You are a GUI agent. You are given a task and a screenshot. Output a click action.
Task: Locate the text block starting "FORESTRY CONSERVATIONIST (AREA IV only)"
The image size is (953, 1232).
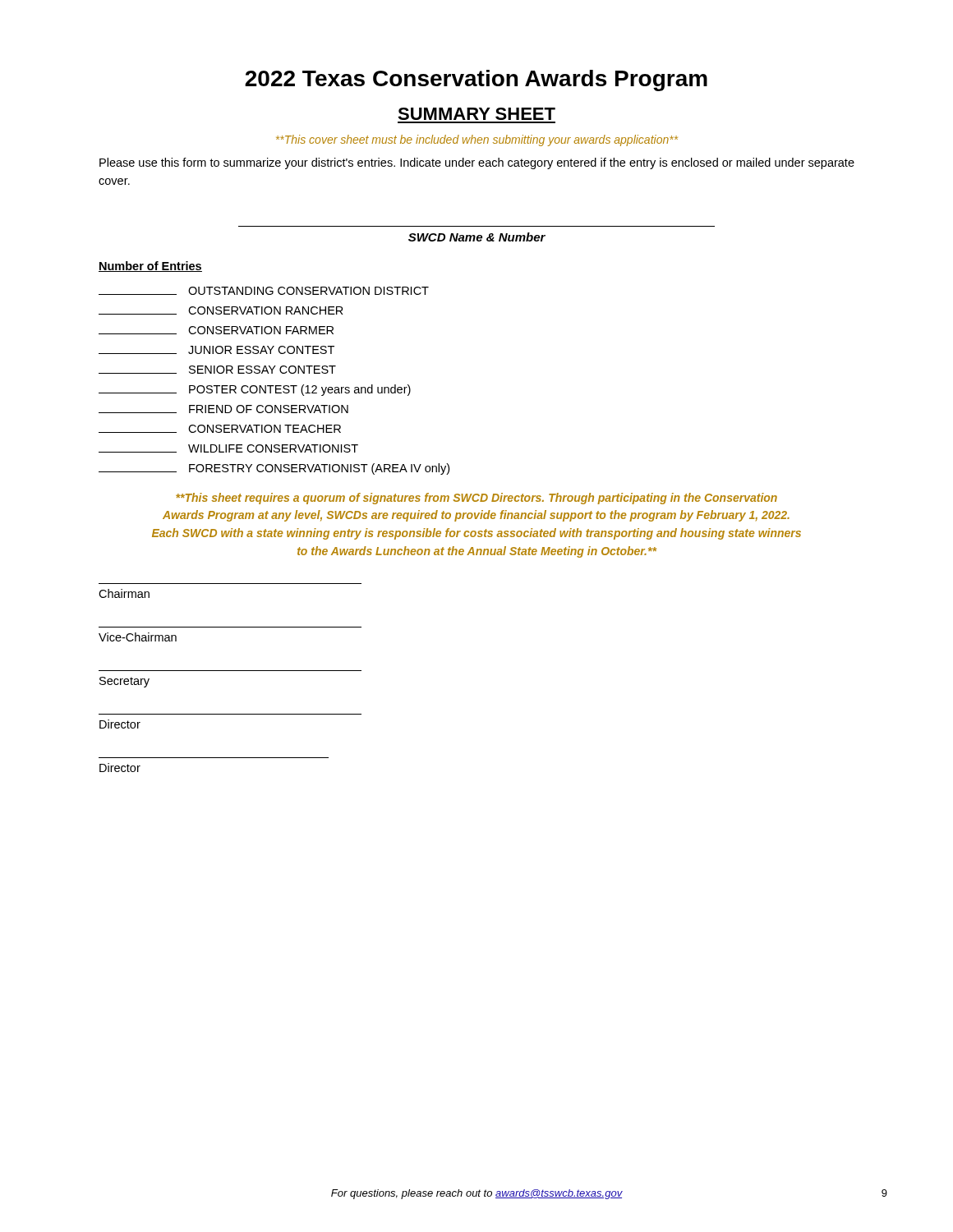pyautogui.click(x=274, y=468)
